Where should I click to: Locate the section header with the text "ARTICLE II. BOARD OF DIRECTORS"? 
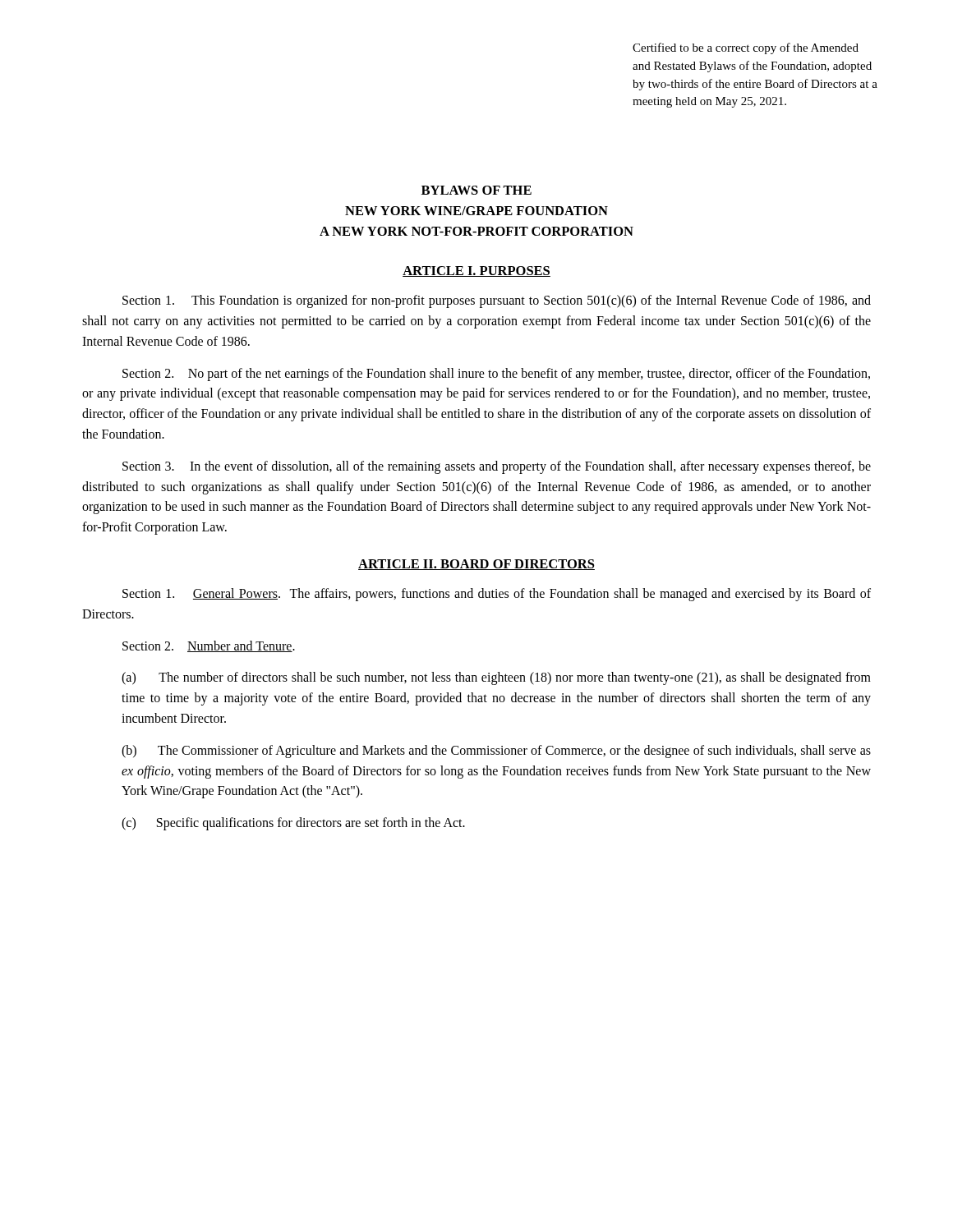476,564
